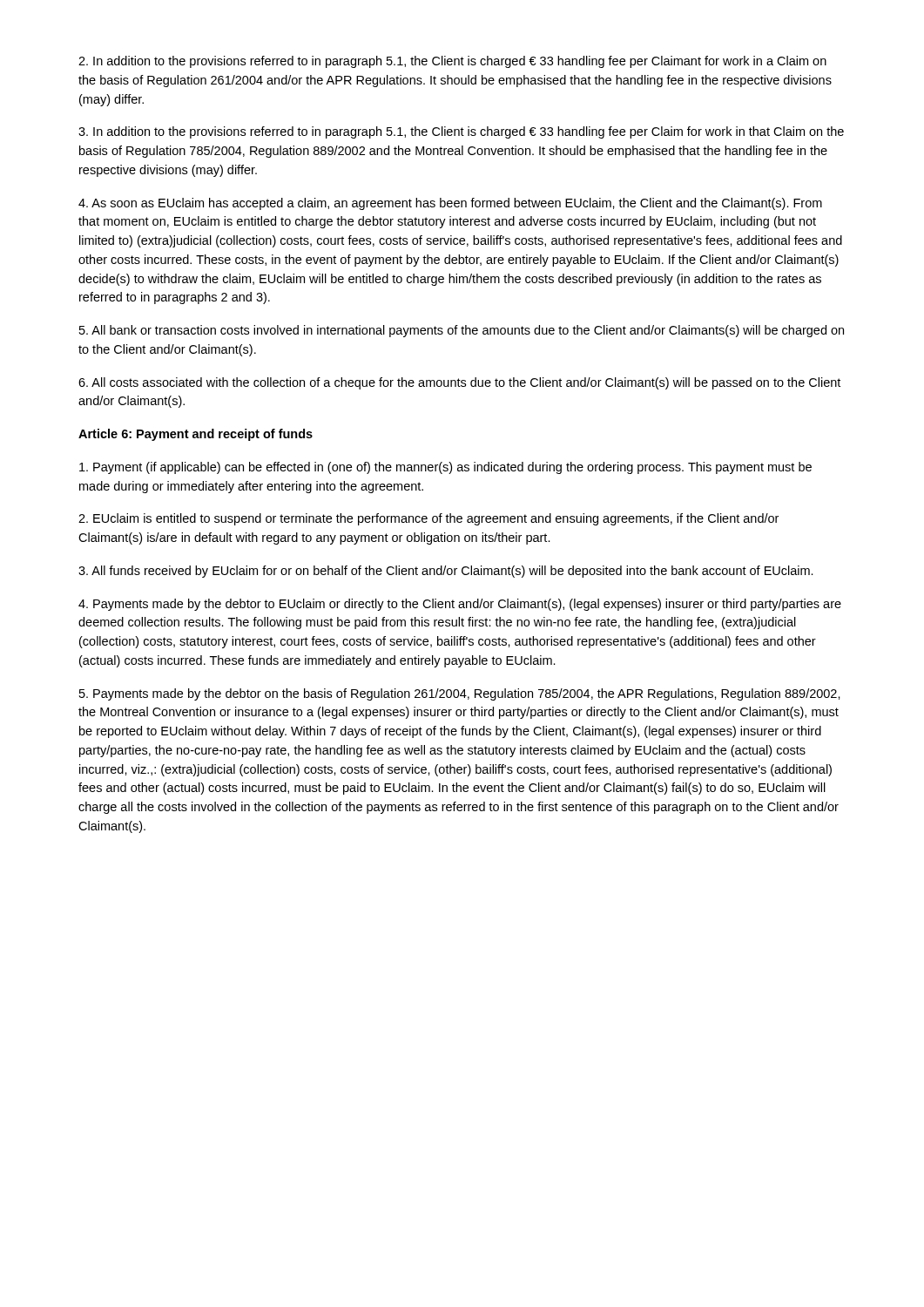Point to the text block starting "All funds received"
Screen dimensions: 1307x924
coord(446,571)
